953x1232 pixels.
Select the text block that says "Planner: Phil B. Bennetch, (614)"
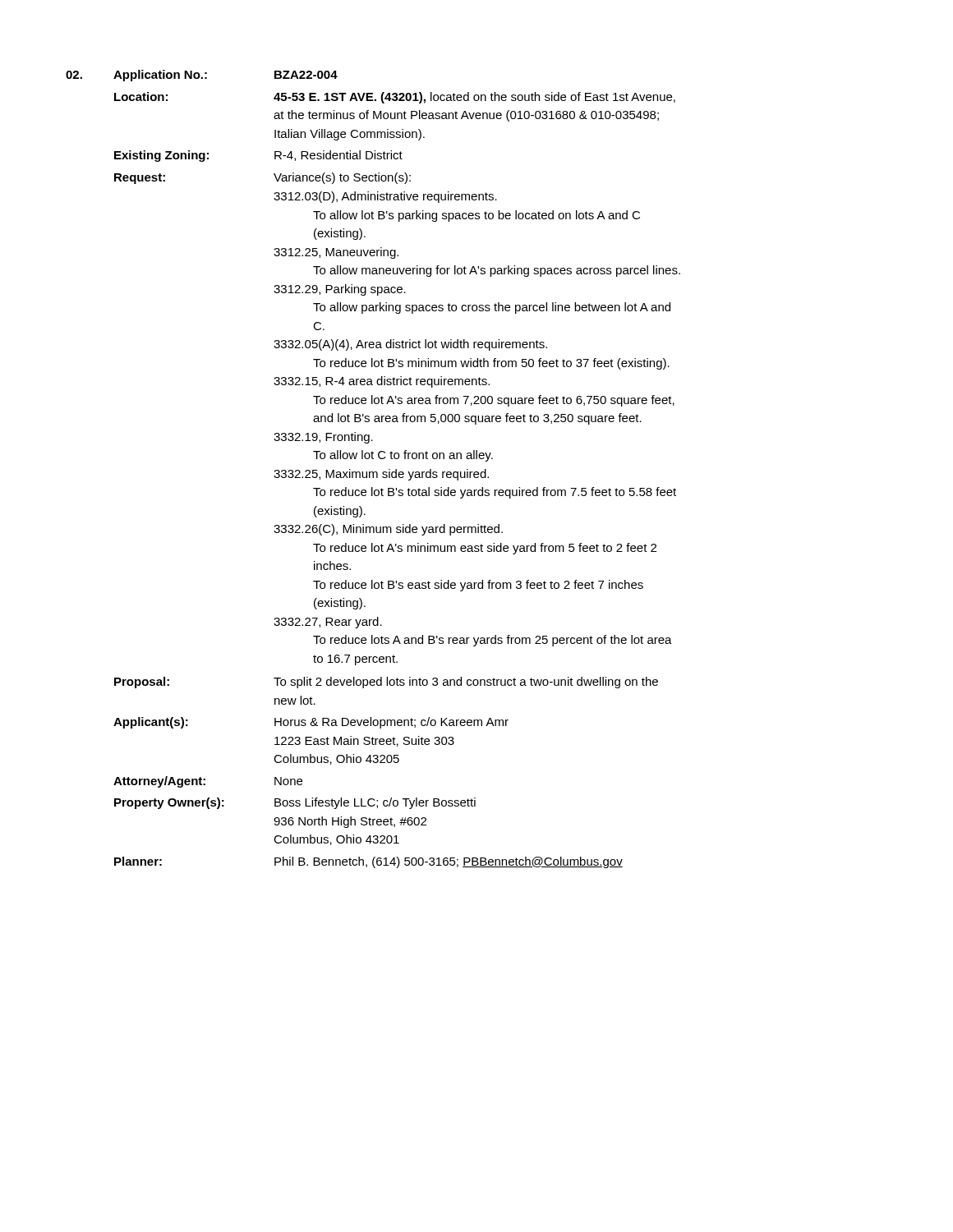click(x=476, y=861)
